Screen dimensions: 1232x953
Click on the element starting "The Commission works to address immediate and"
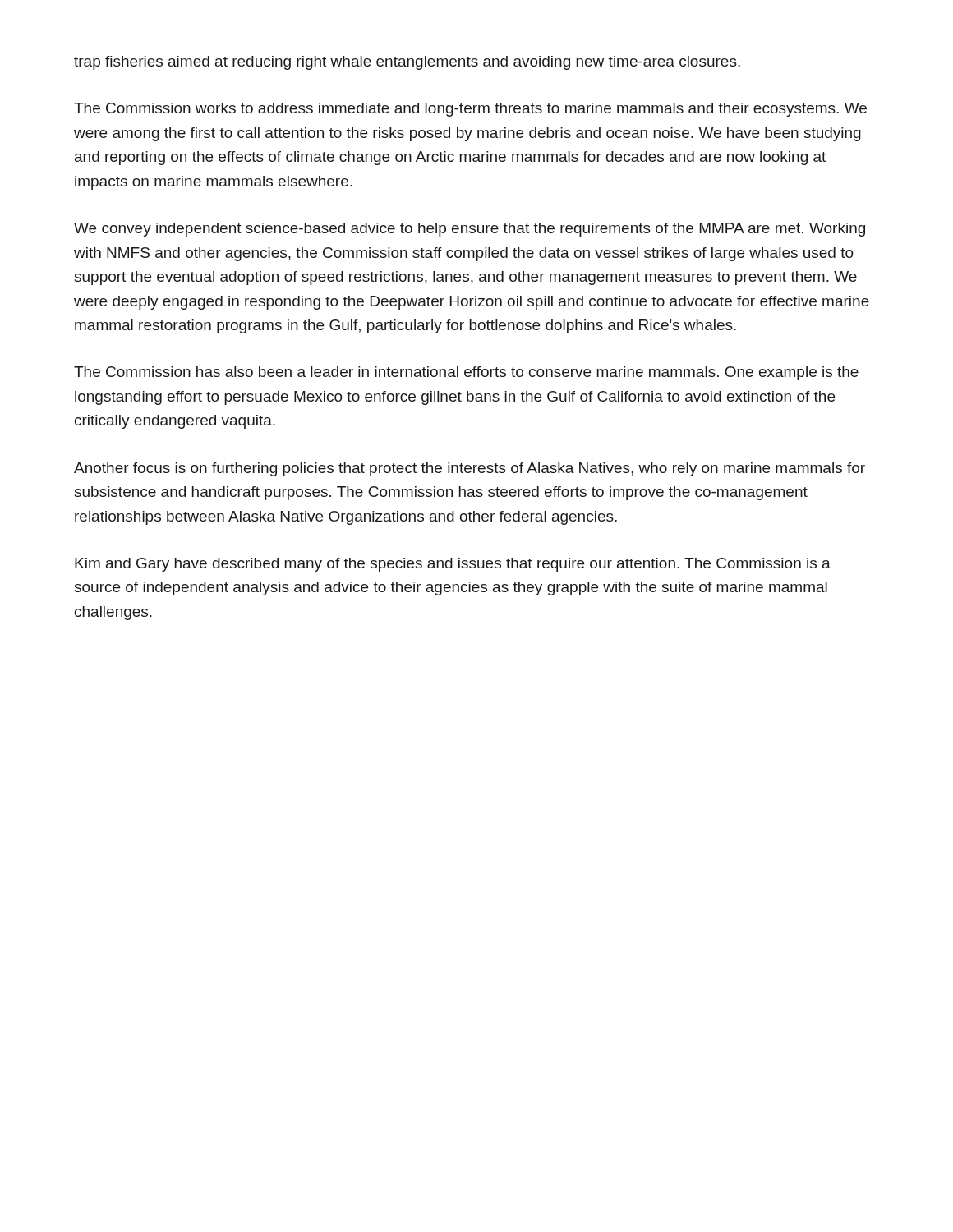click(471, 145)
